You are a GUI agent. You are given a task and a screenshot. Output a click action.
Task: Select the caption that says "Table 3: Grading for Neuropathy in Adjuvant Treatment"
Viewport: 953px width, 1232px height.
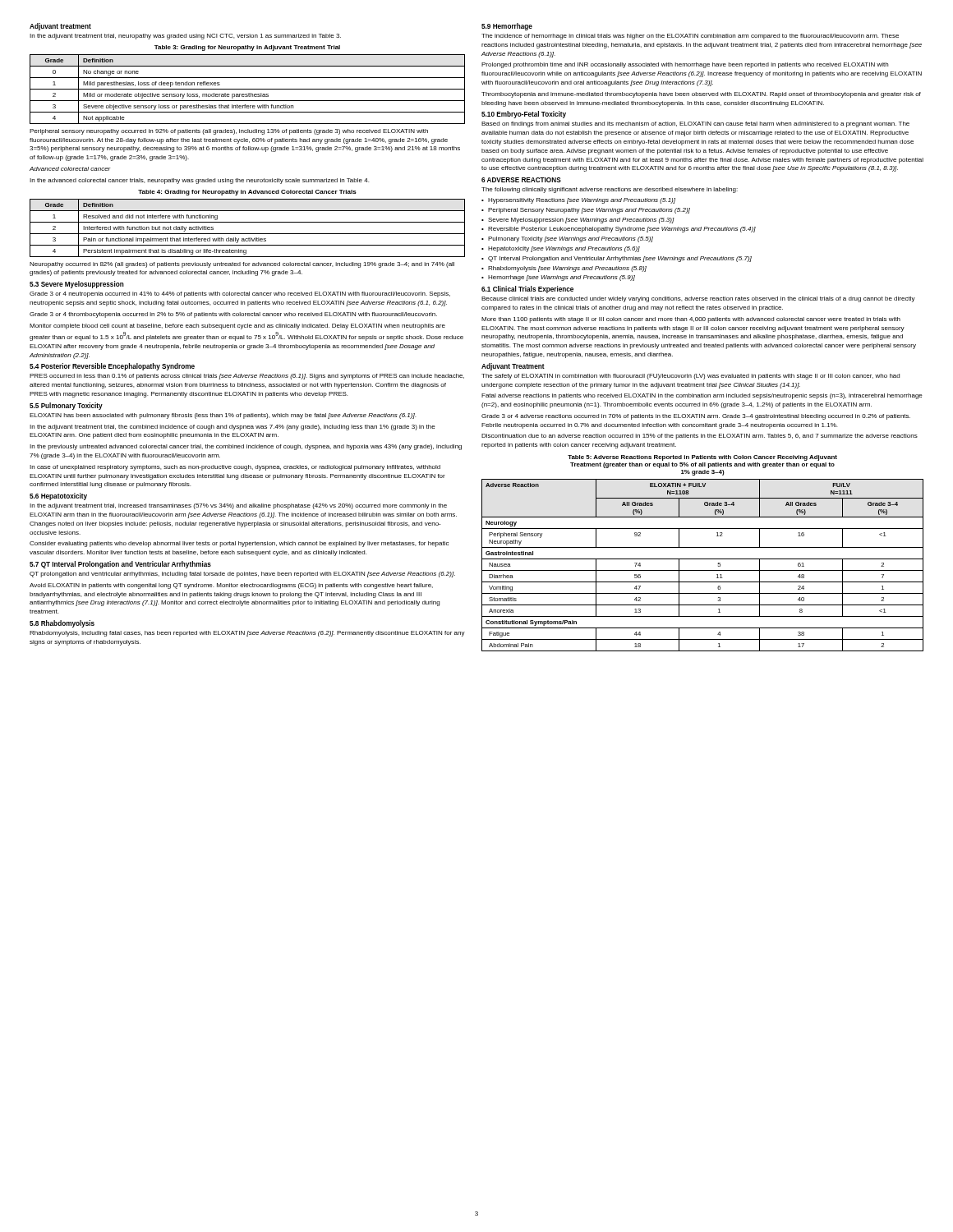(247, 47)
